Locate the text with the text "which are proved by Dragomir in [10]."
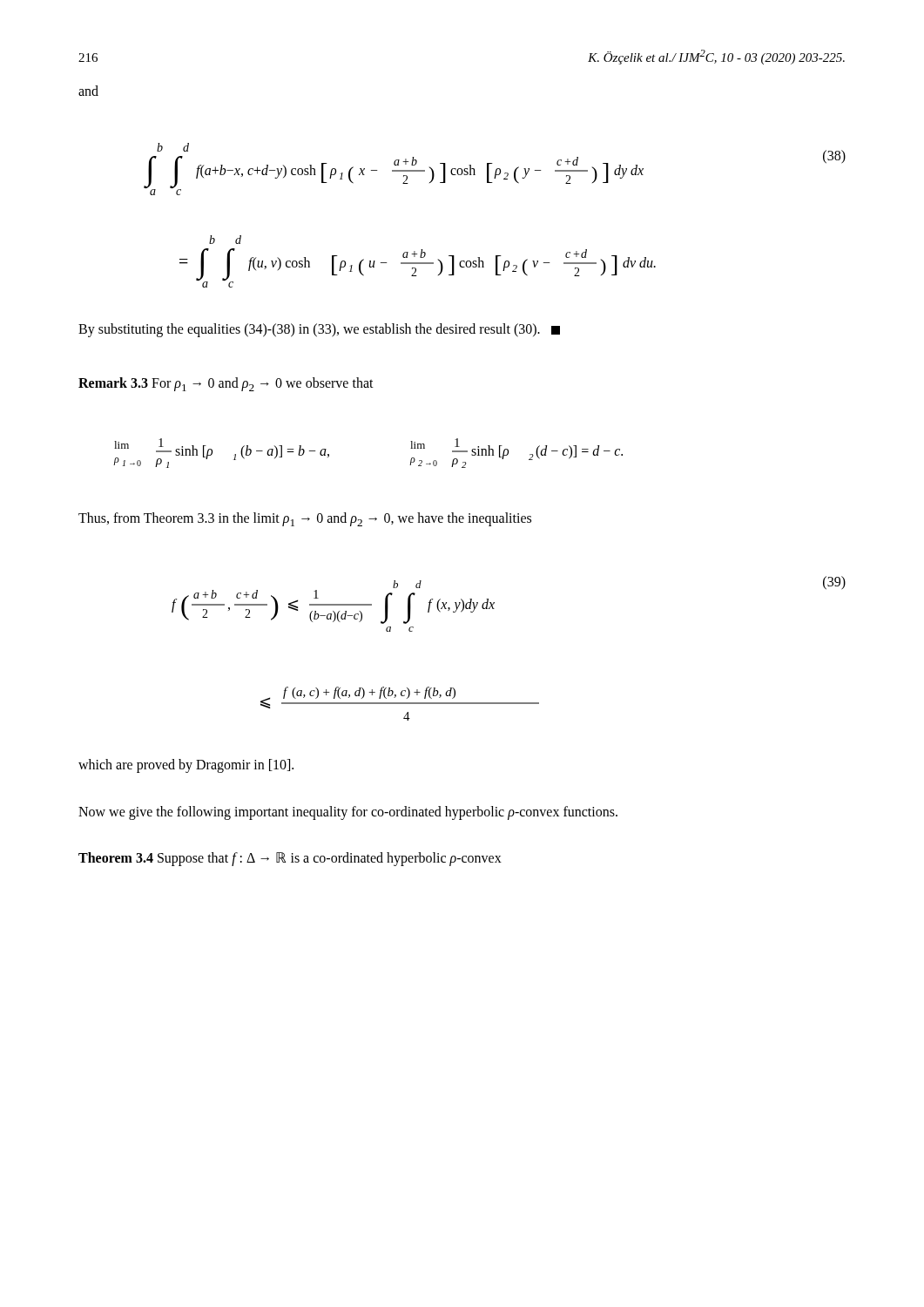 (187, 764)
